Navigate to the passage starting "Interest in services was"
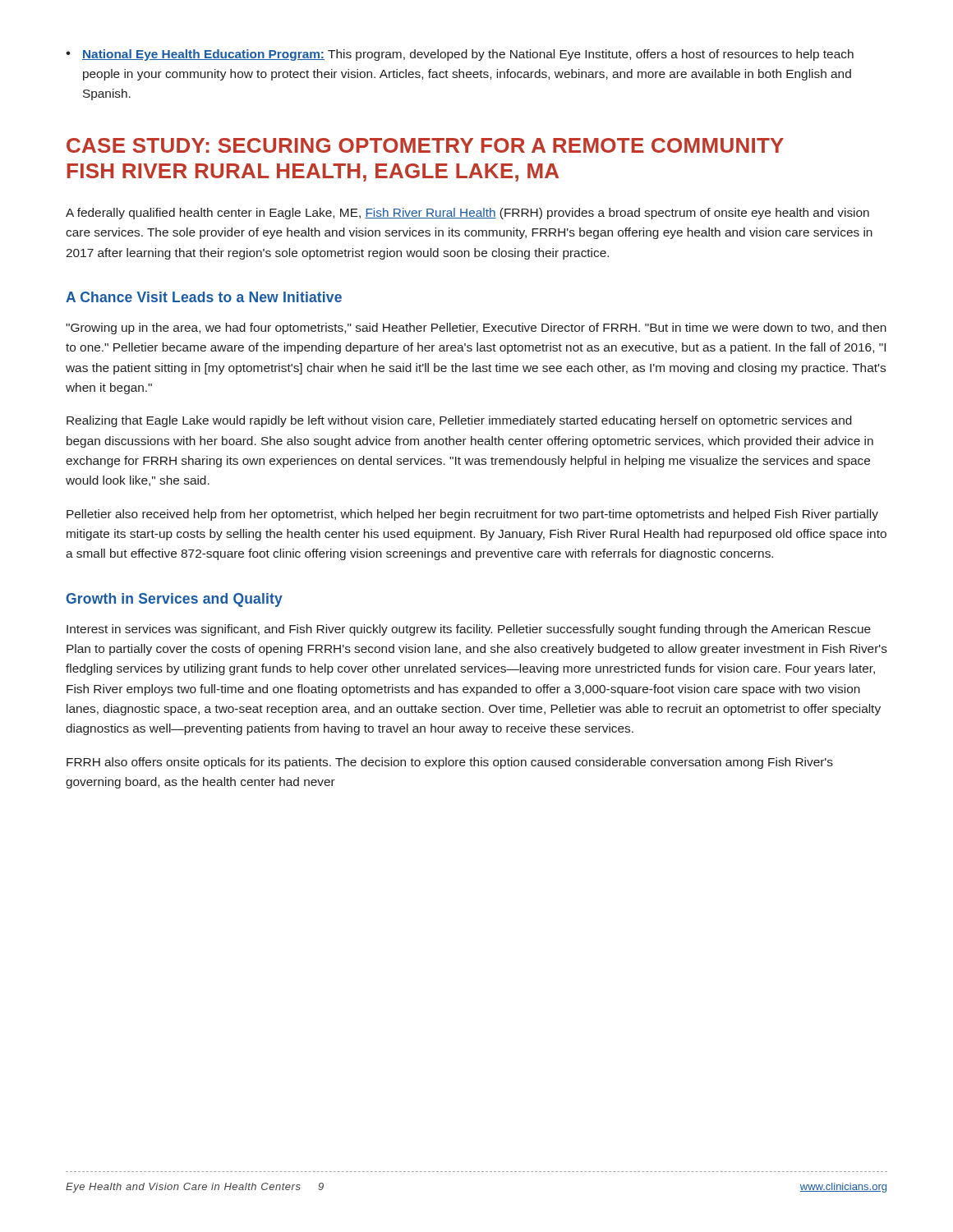Viewport: 953px width, 1232px height. click(476, 678)
